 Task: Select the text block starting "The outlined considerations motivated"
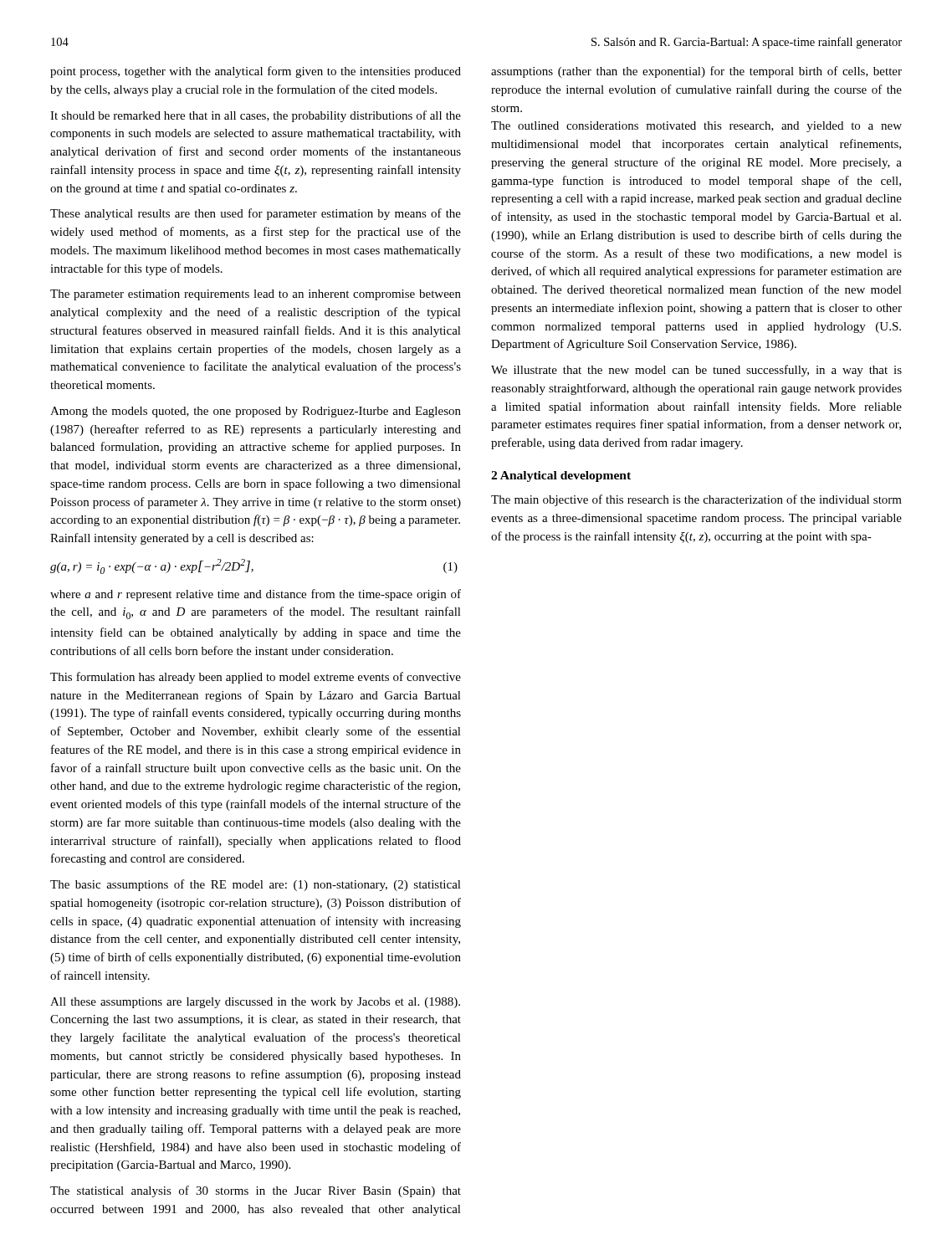[696, 236]
